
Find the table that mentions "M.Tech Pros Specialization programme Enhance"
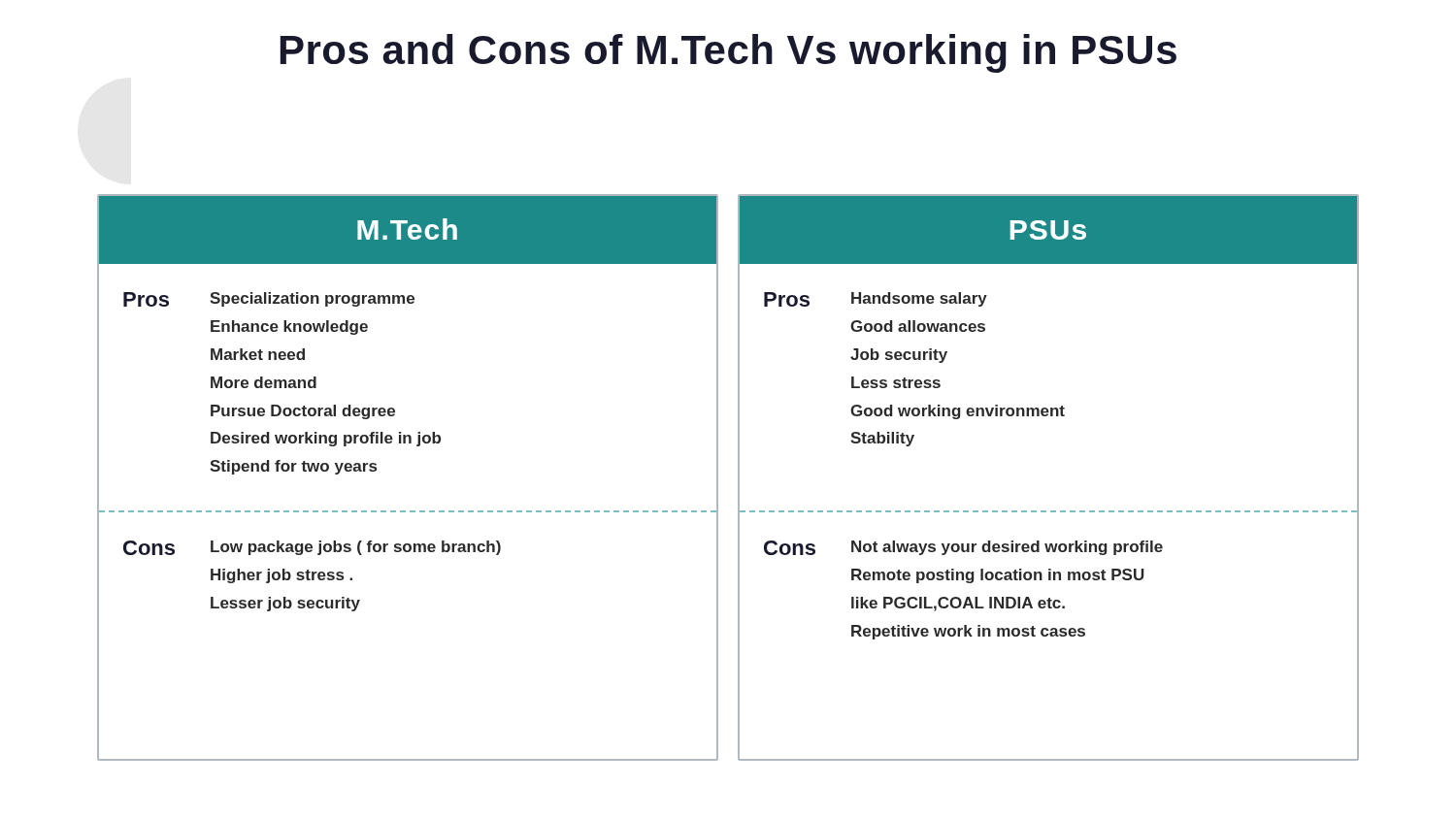[x=728, y=477]
